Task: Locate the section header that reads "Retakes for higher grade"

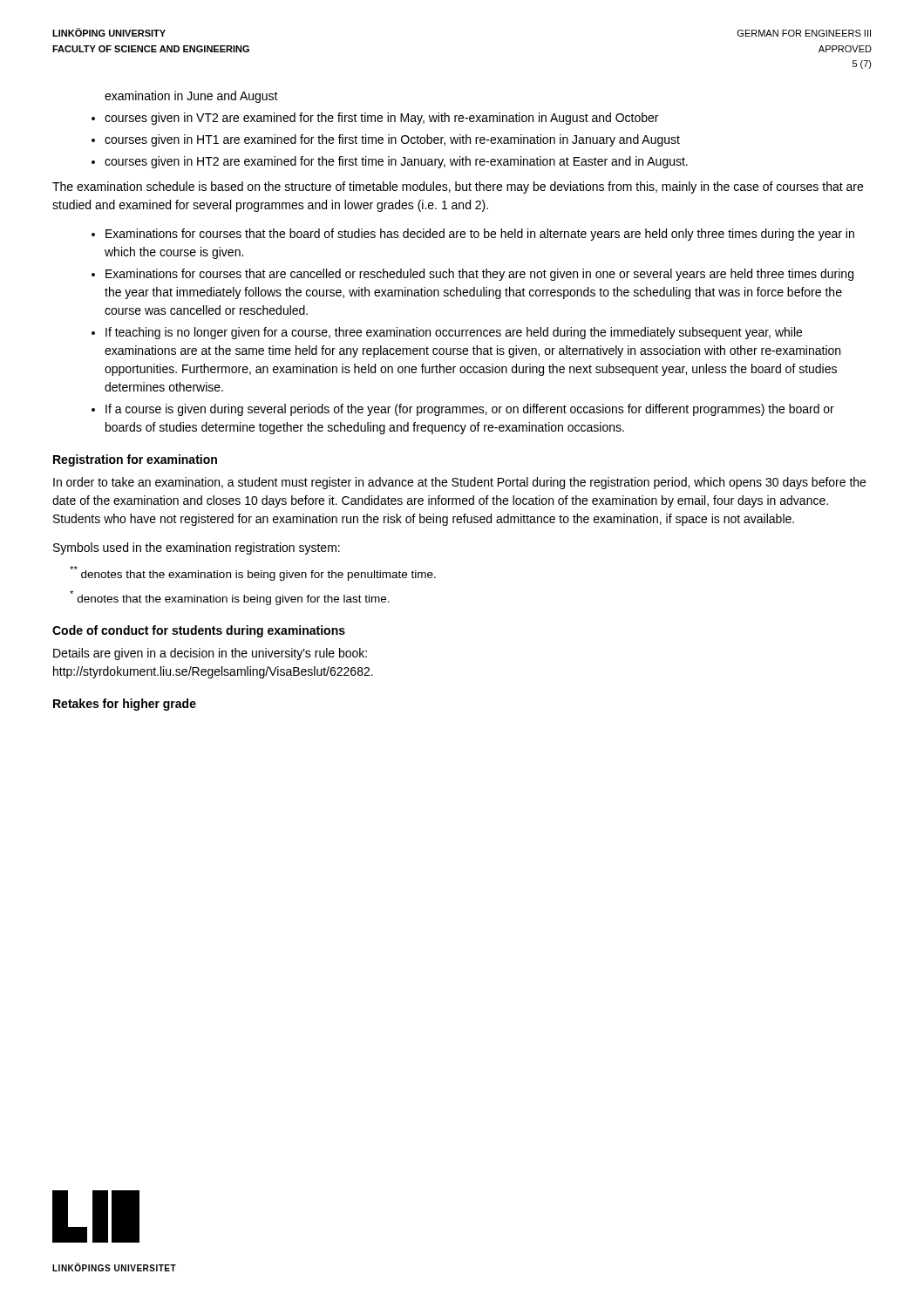Action: [124, 703]
